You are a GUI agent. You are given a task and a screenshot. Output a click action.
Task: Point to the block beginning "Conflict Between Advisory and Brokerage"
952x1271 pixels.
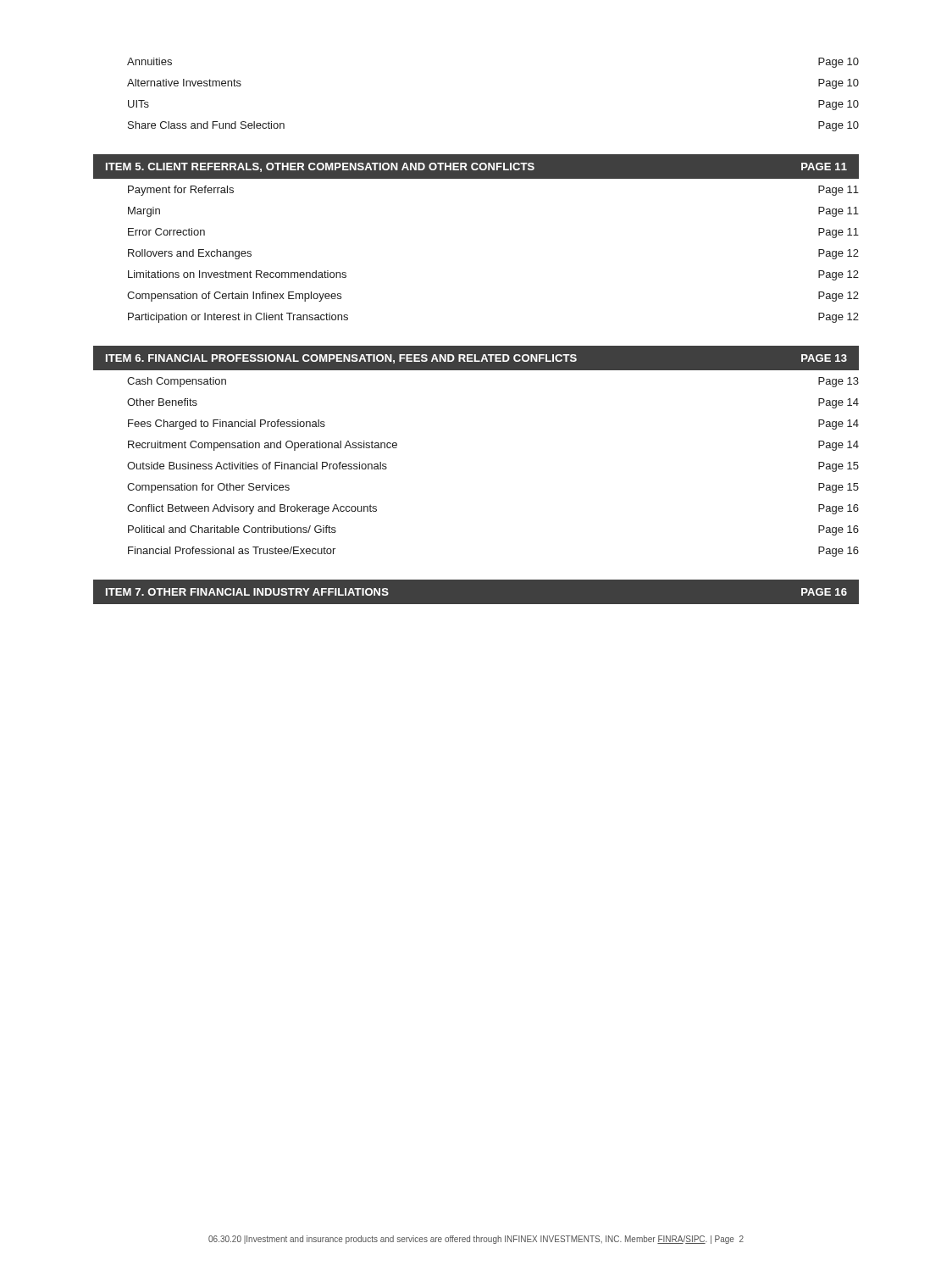[x=250, y=509]
